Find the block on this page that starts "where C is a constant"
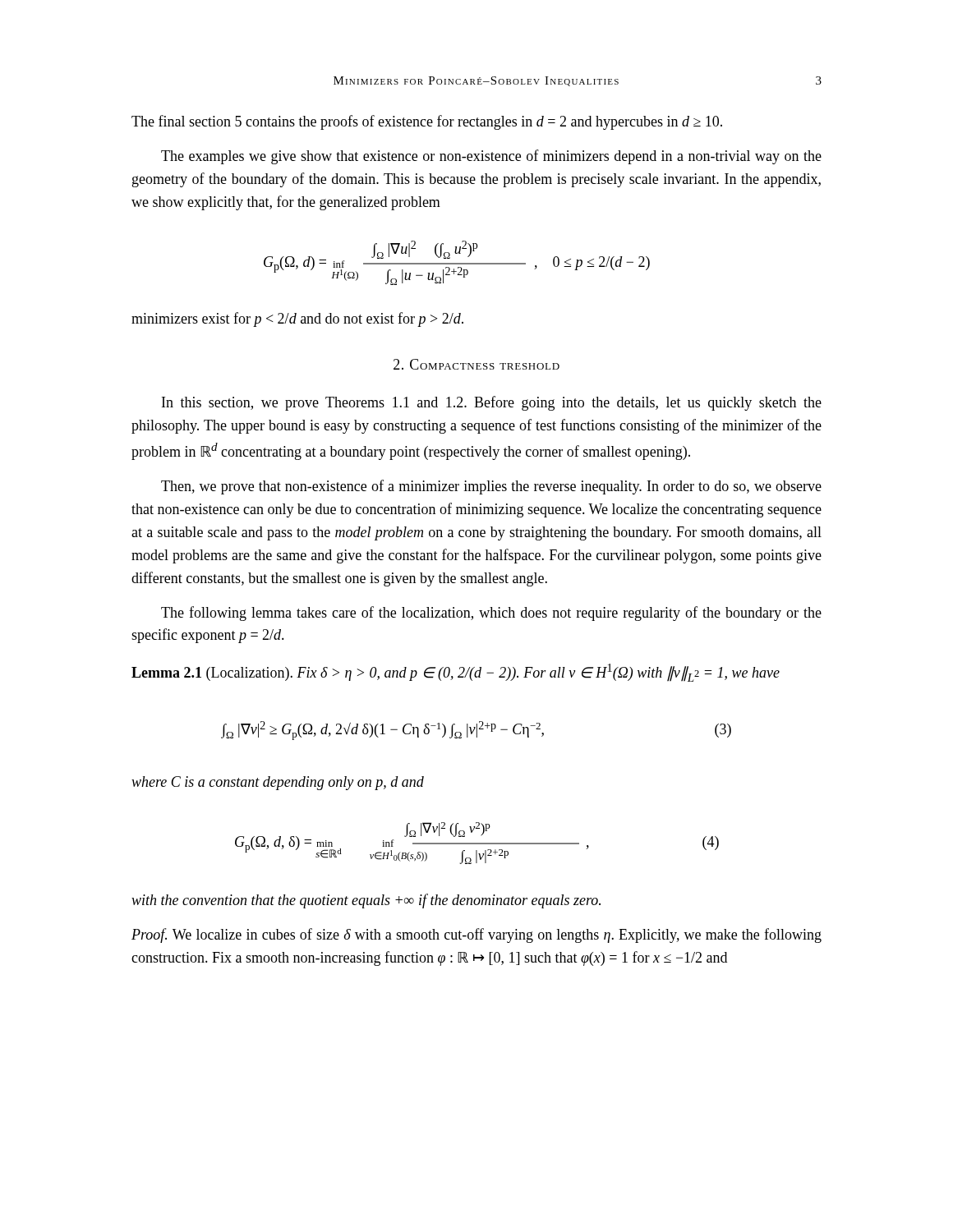Image resolution: width=953 pixels, height=1232 pixels. [x=278, y=783]
